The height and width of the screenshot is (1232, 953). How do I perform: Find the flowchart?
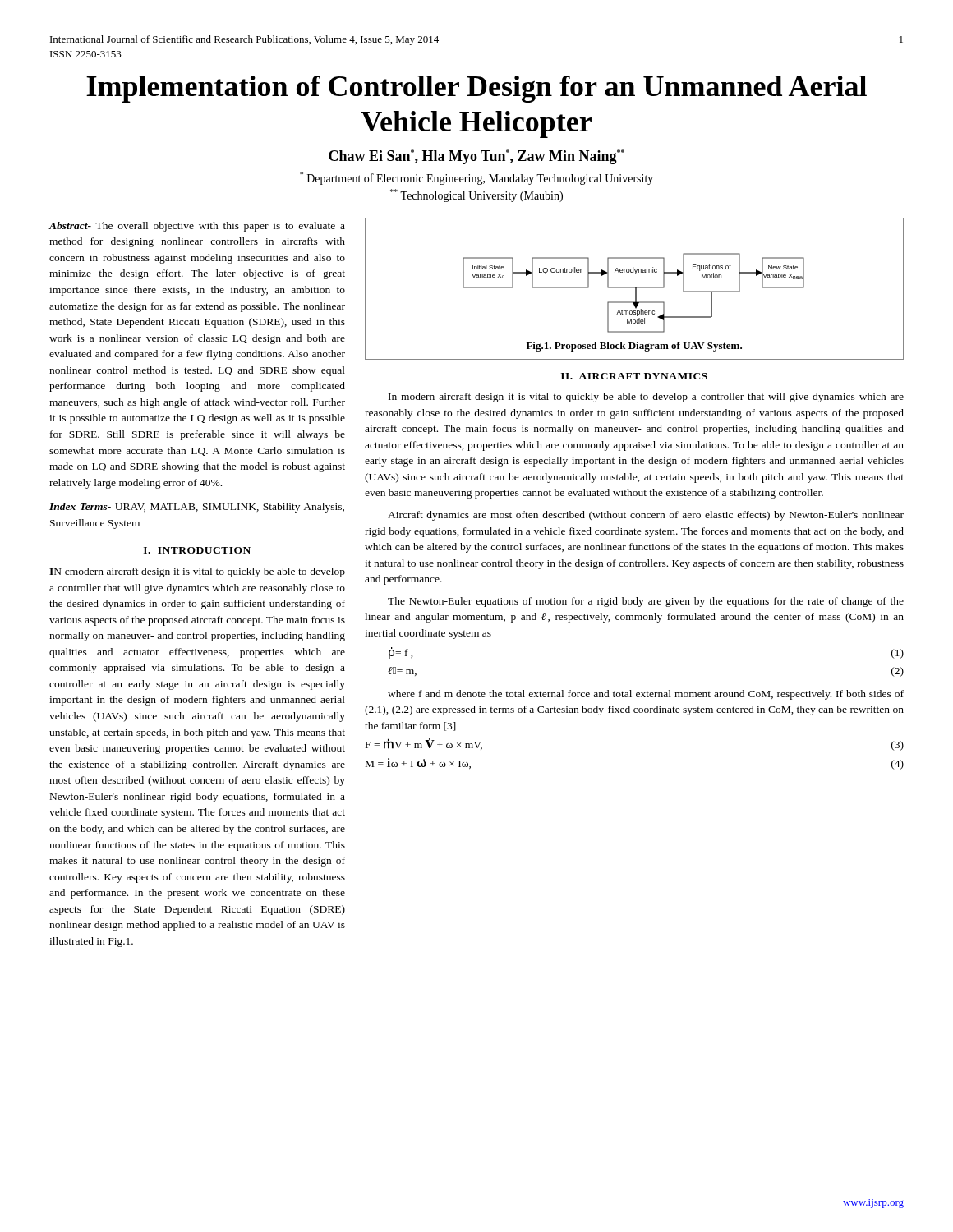click(634, 288)
